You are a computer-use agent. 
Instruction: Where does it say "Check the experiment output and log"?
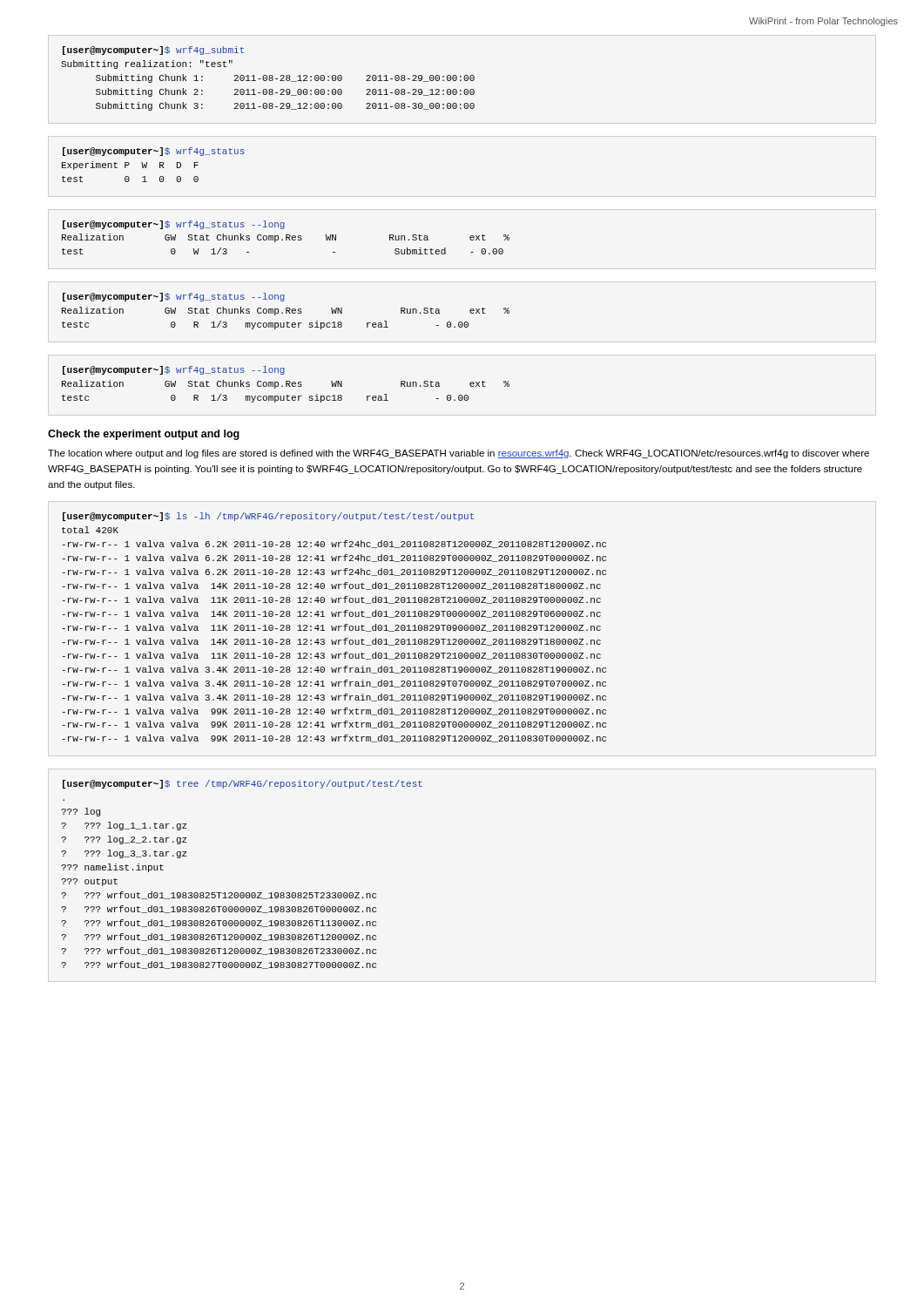click(x=144, y=434)
